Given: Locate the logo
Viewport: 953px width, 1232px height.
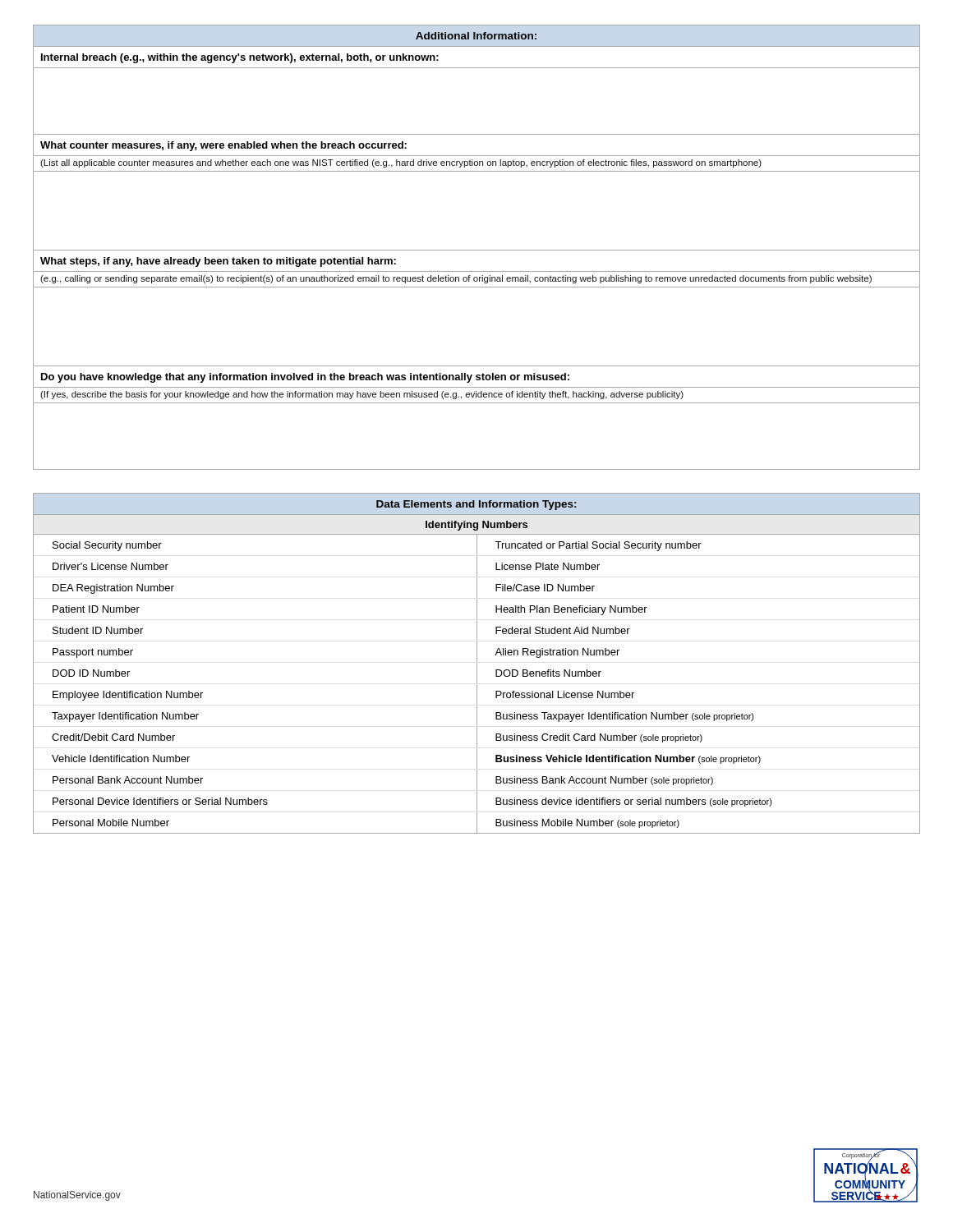Looking at the screenshot, I should (x=867, y=1177).
